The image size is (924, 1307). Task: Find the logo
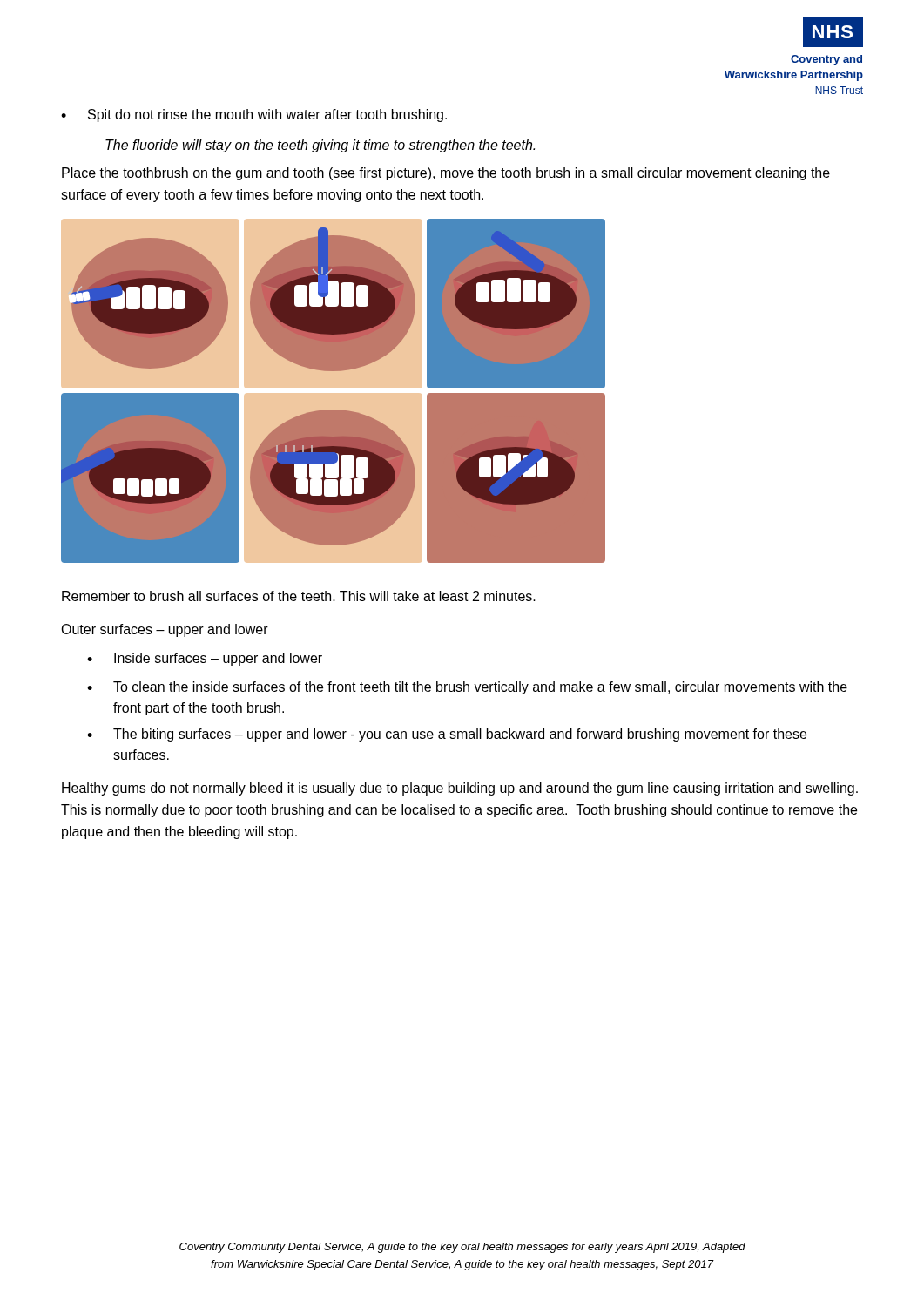[794, 58]
